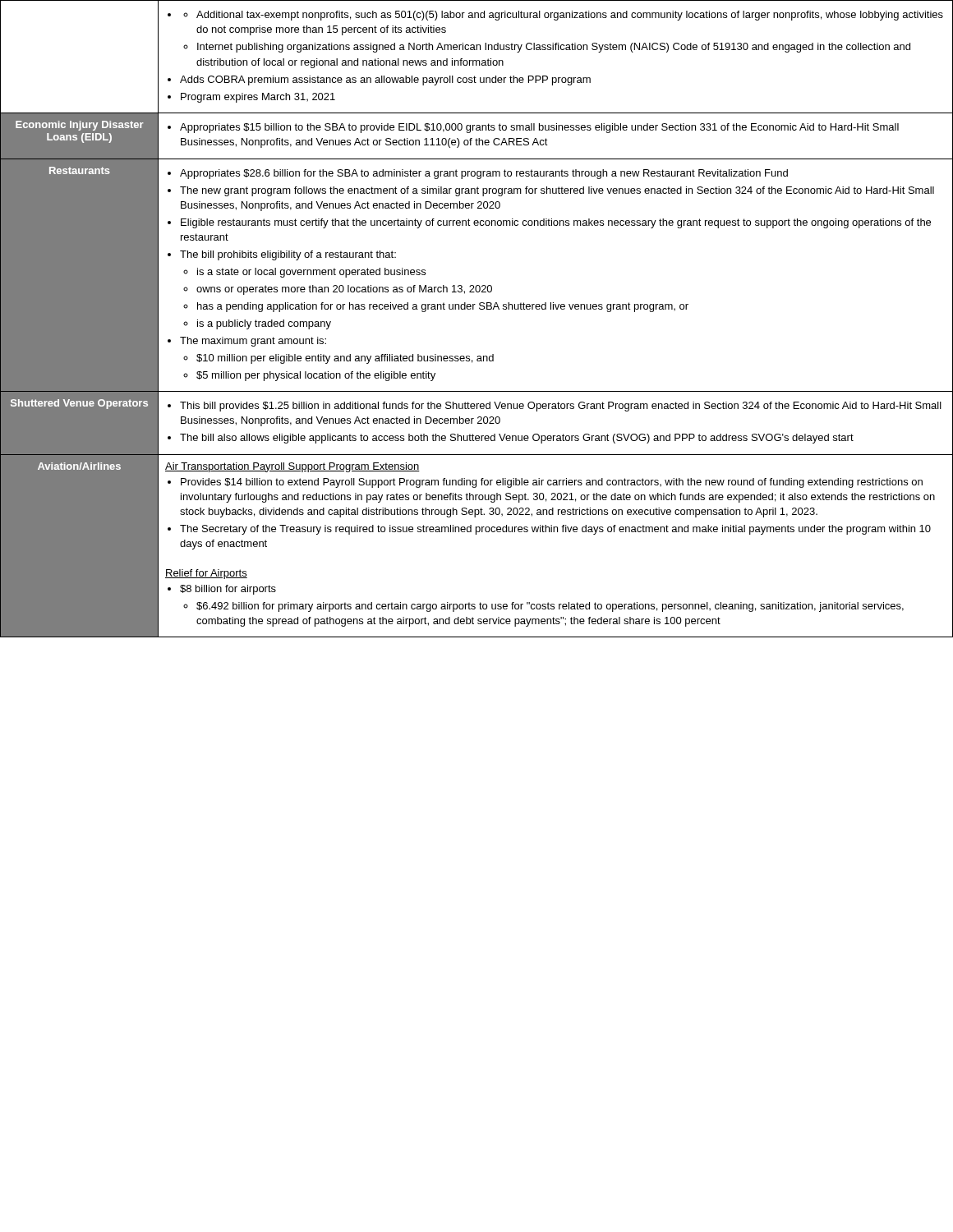Click on the passage starting "Relief for Airports"
The width and height of the screenshot is (953, 1232).
coord(206,573)
